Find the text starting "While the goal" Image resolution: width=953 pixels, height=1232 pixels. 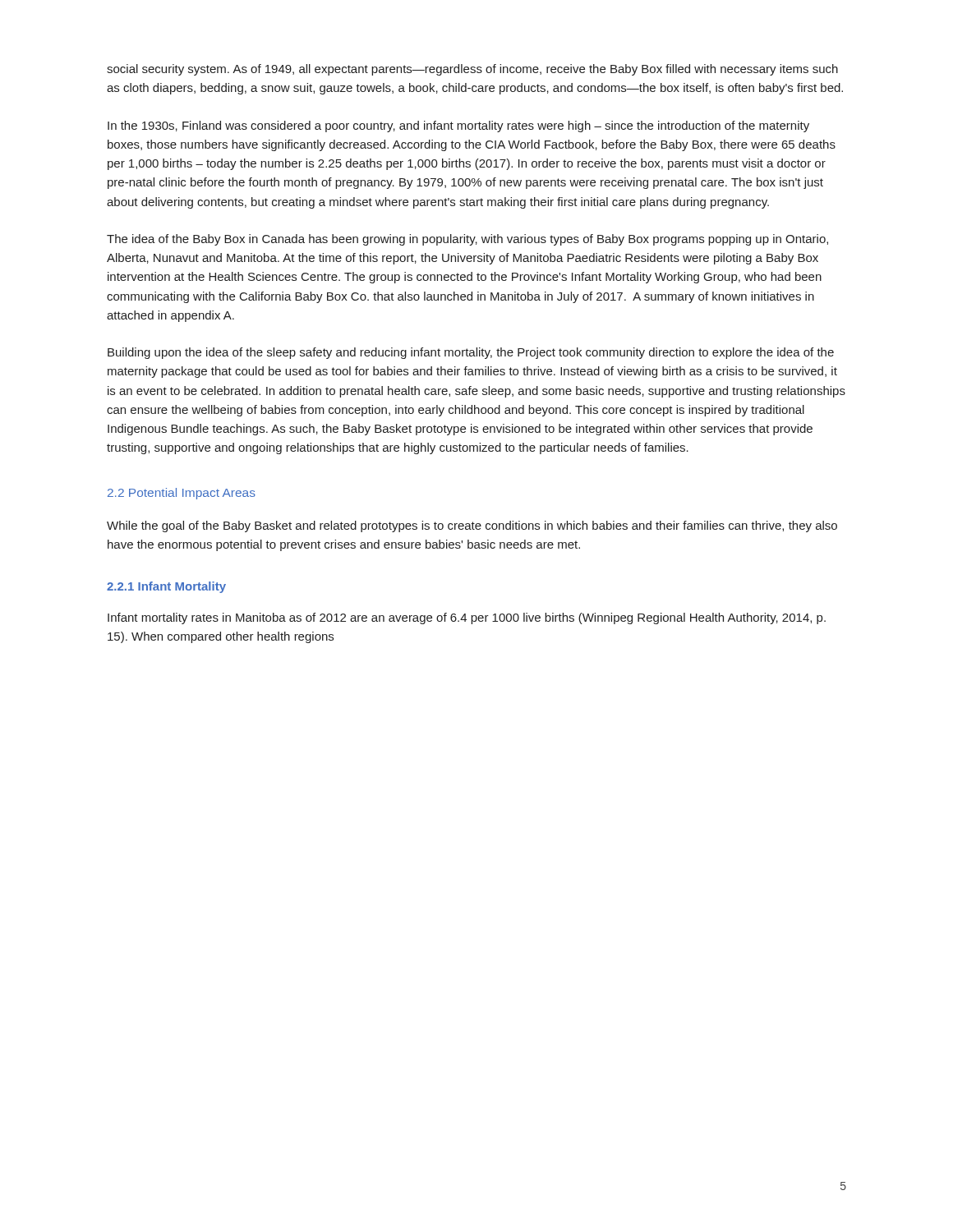(472, 535)
